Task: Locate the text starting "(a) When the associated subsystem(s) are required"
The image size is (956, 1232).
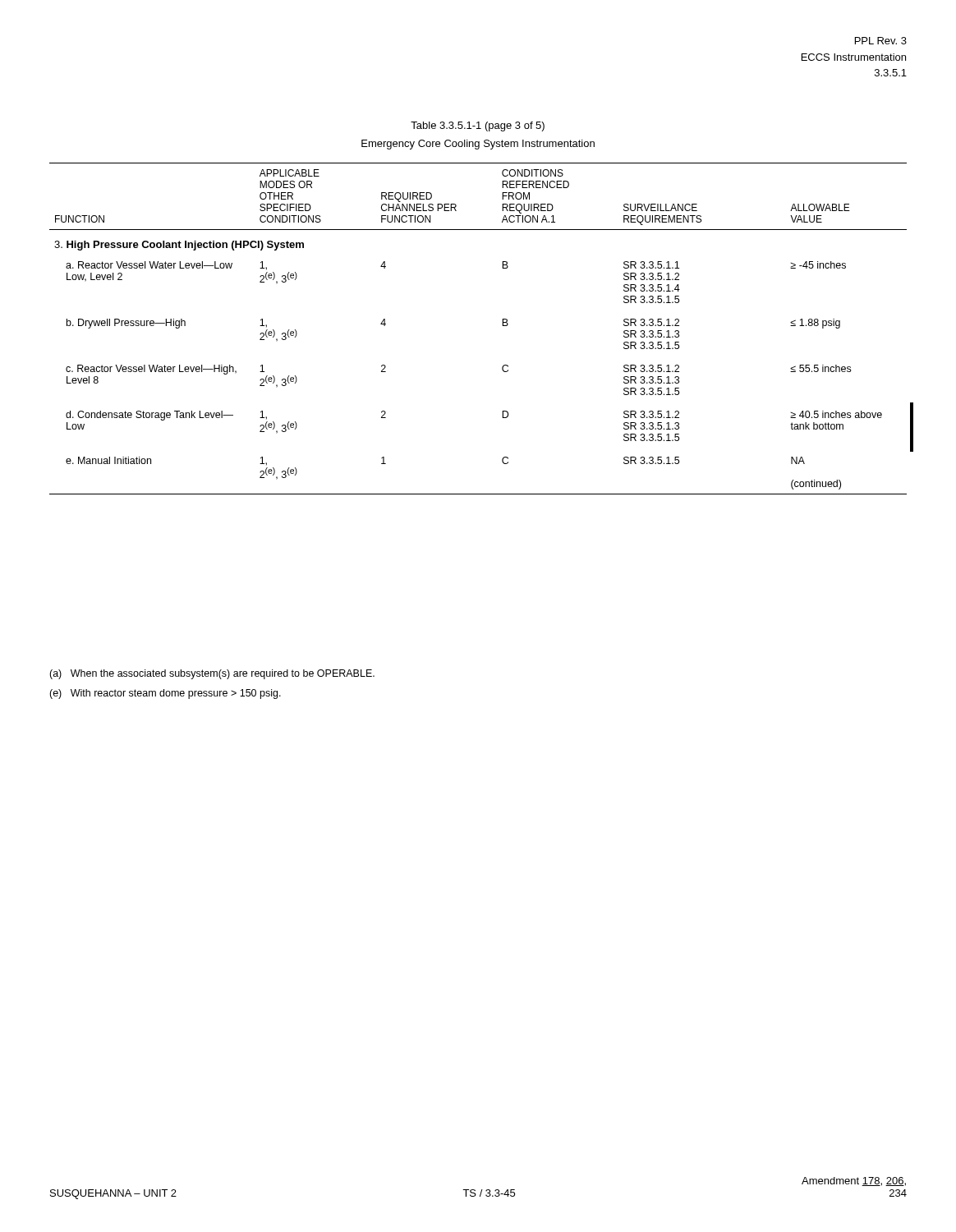Action: point(212,673)
